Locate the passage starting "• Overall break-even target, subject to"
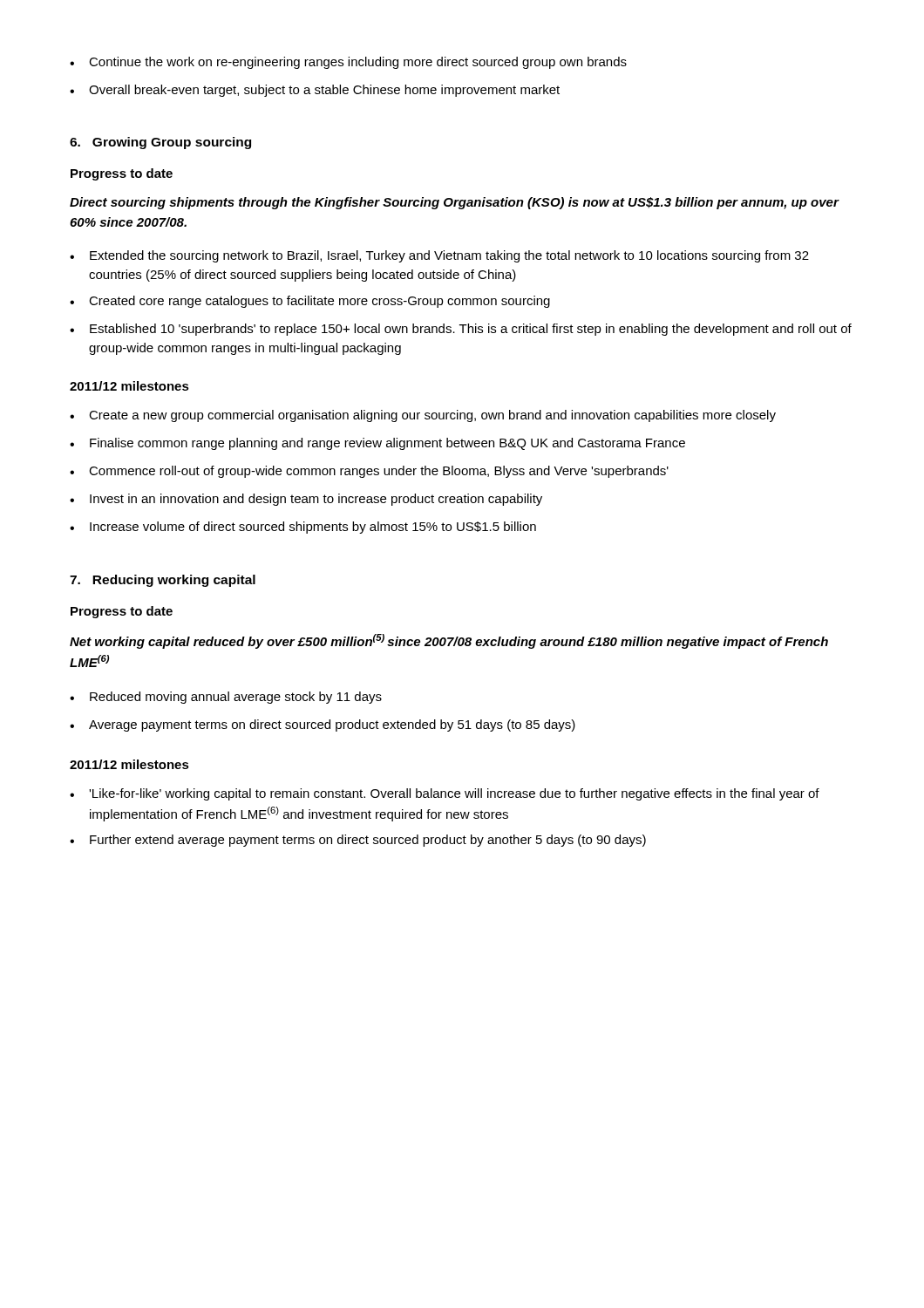This screenshot has width=924, height=1308. click(462, 91)
